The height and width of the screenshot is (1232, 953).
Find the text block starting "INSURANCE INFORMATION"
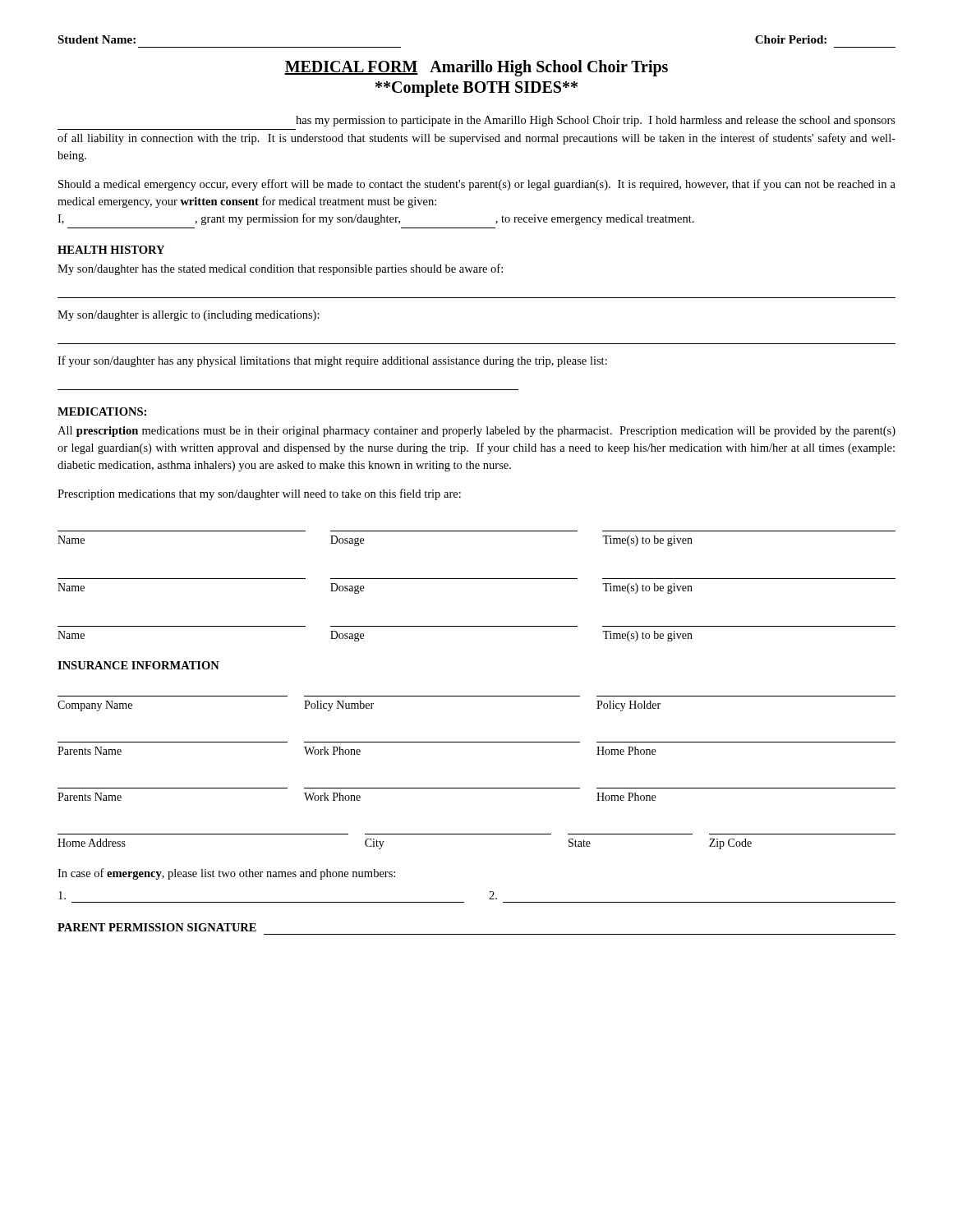point(138,665)
